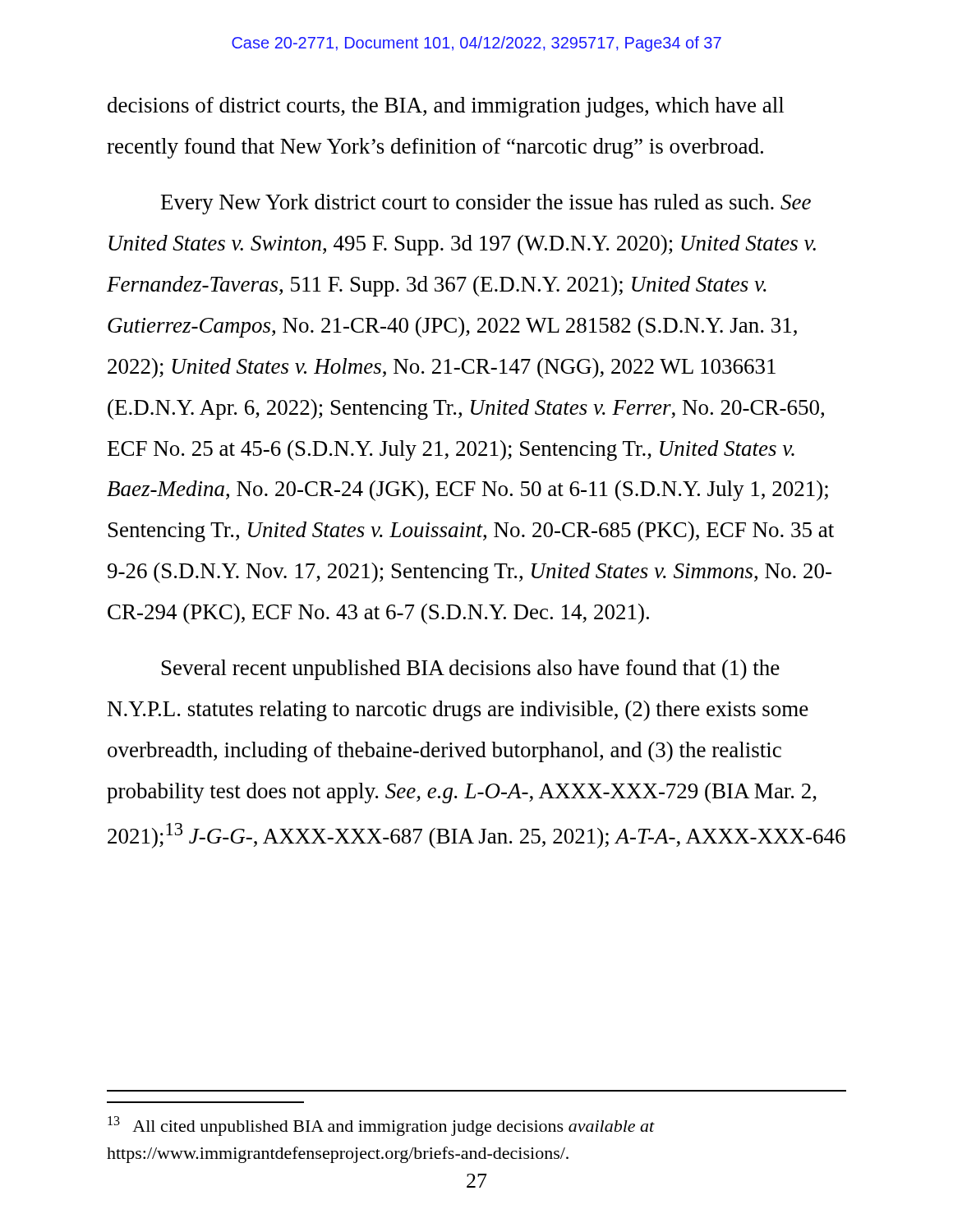Find the text block with the text "Several recent unpublished BIA decisions also have found"
Screen dimensions: 1232x953
476,752
